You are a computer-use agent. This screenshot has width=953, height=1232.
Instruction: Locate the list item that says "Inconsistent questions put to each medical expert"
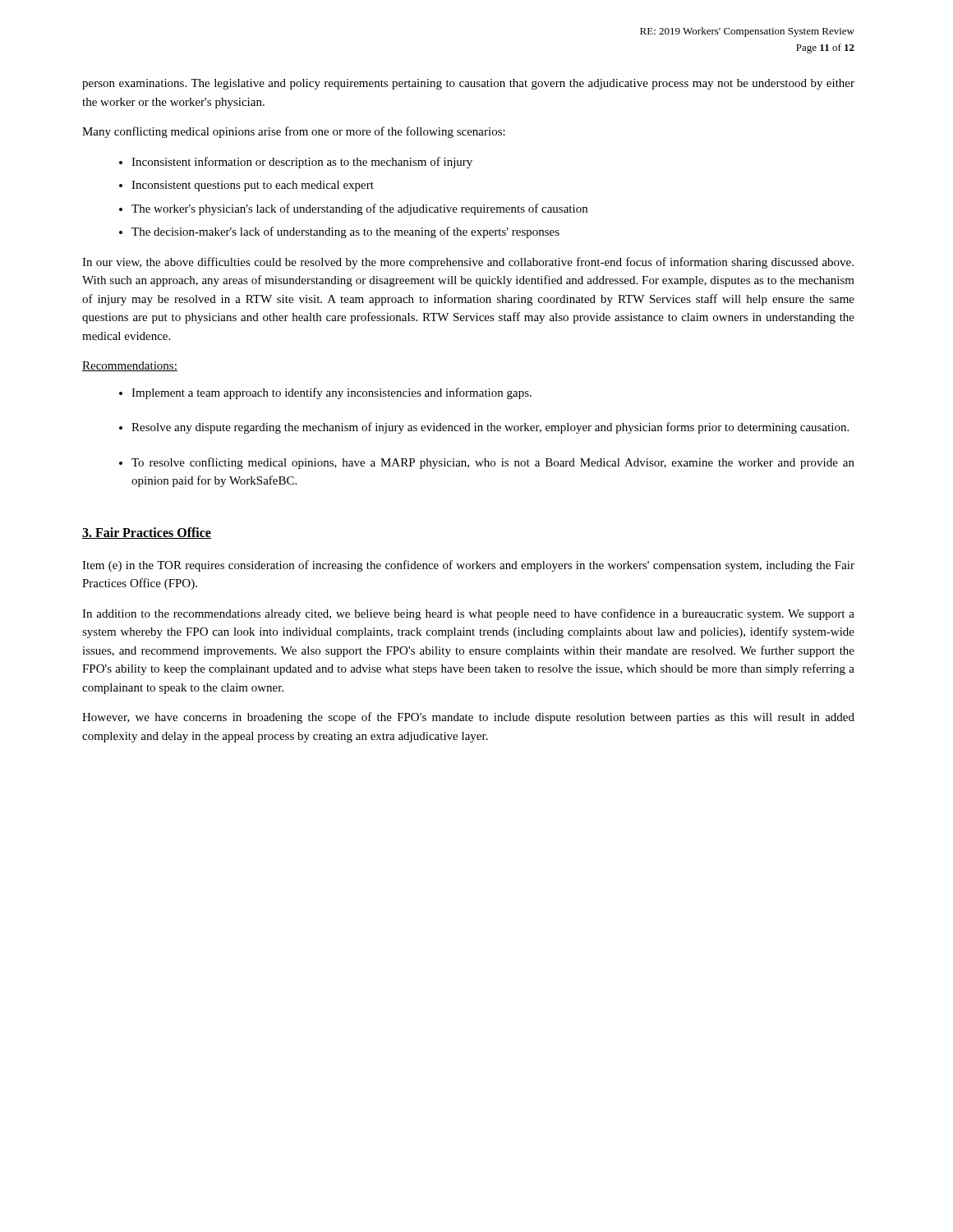[x=253, y=185]
